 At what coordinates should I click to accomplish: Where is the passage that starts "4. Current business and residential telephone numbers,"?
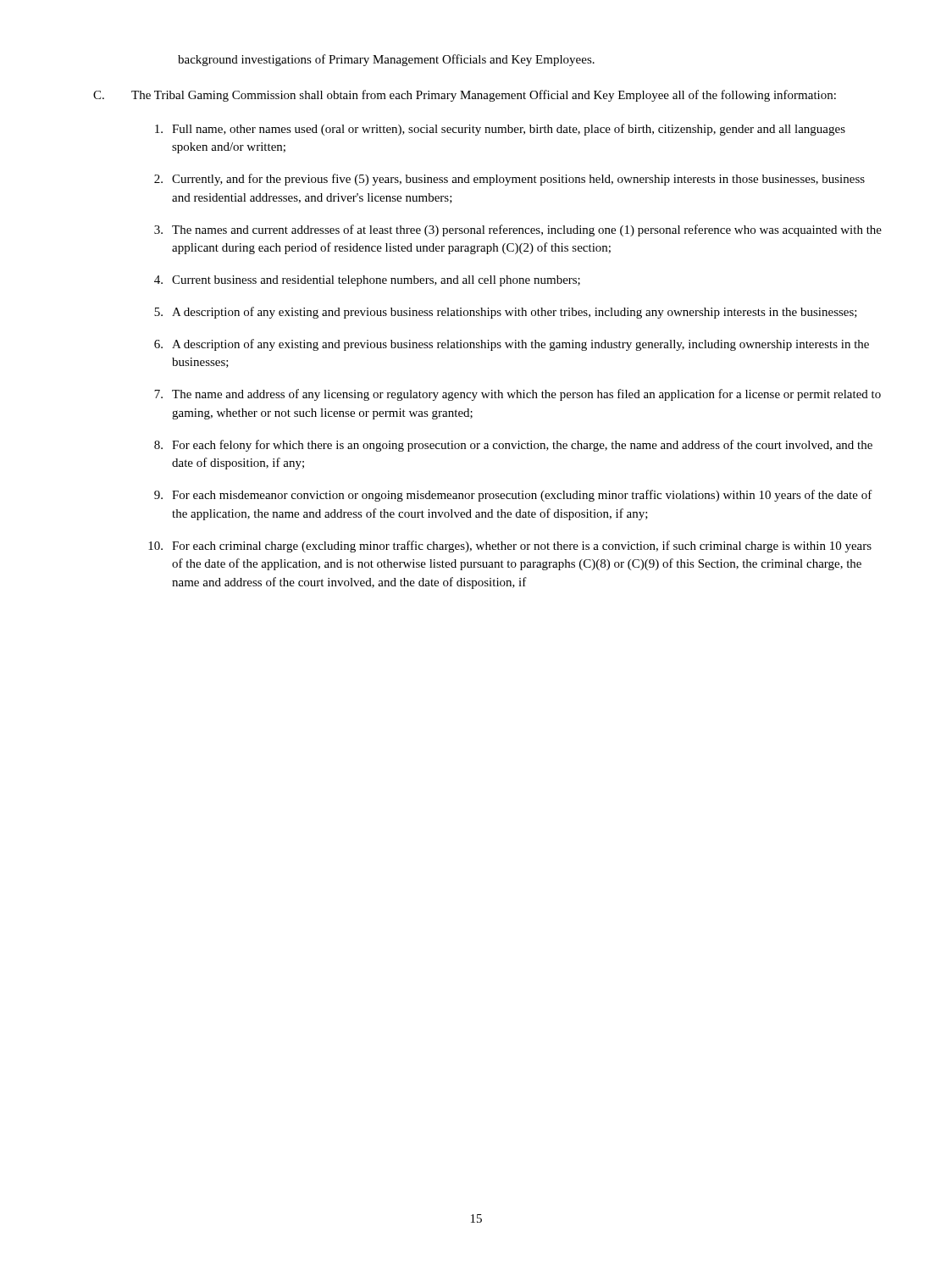pyautogui.click(x=508, y=280)
